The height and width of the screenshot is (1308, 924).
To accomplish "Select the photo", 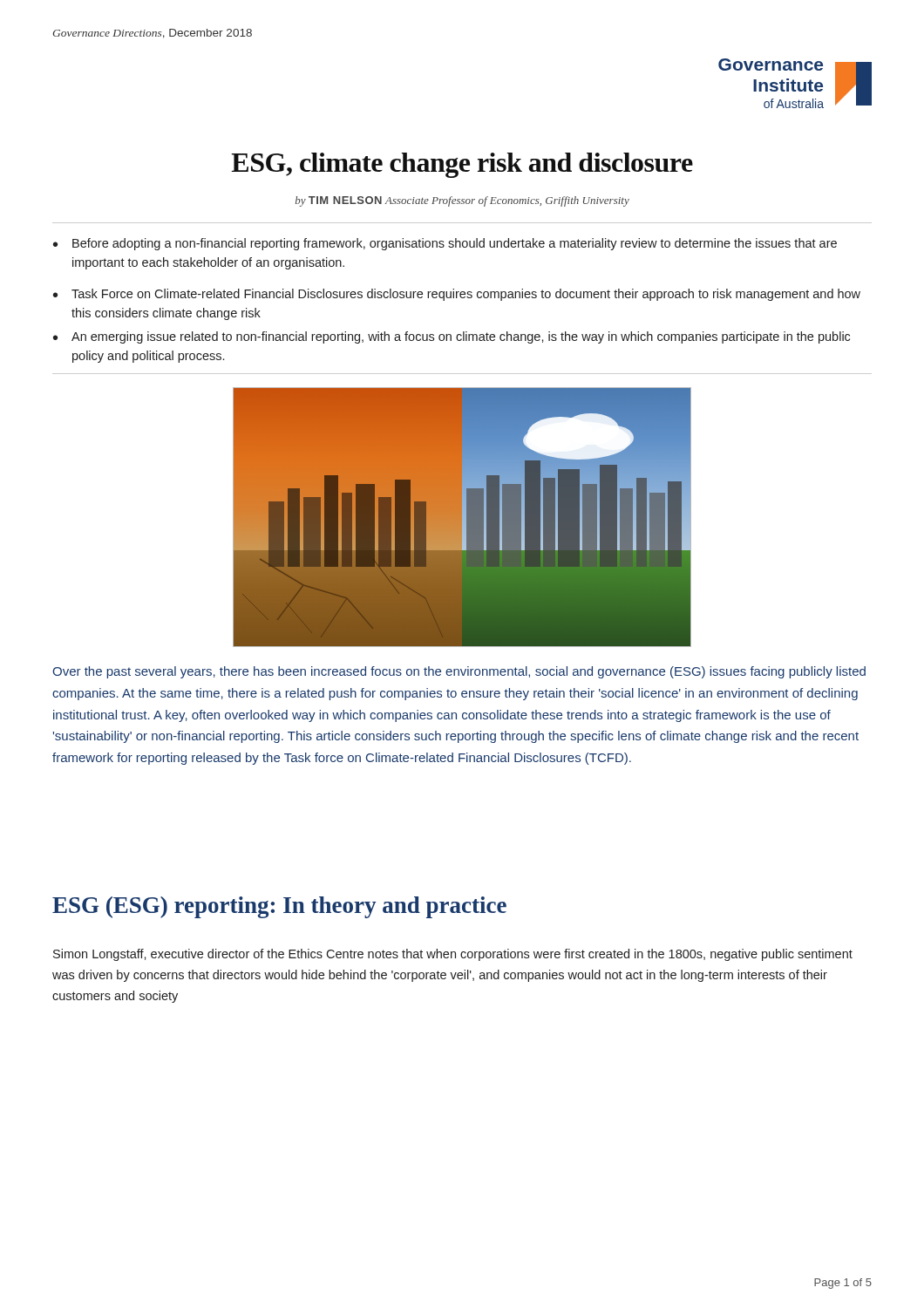I will tap(462, 517).
